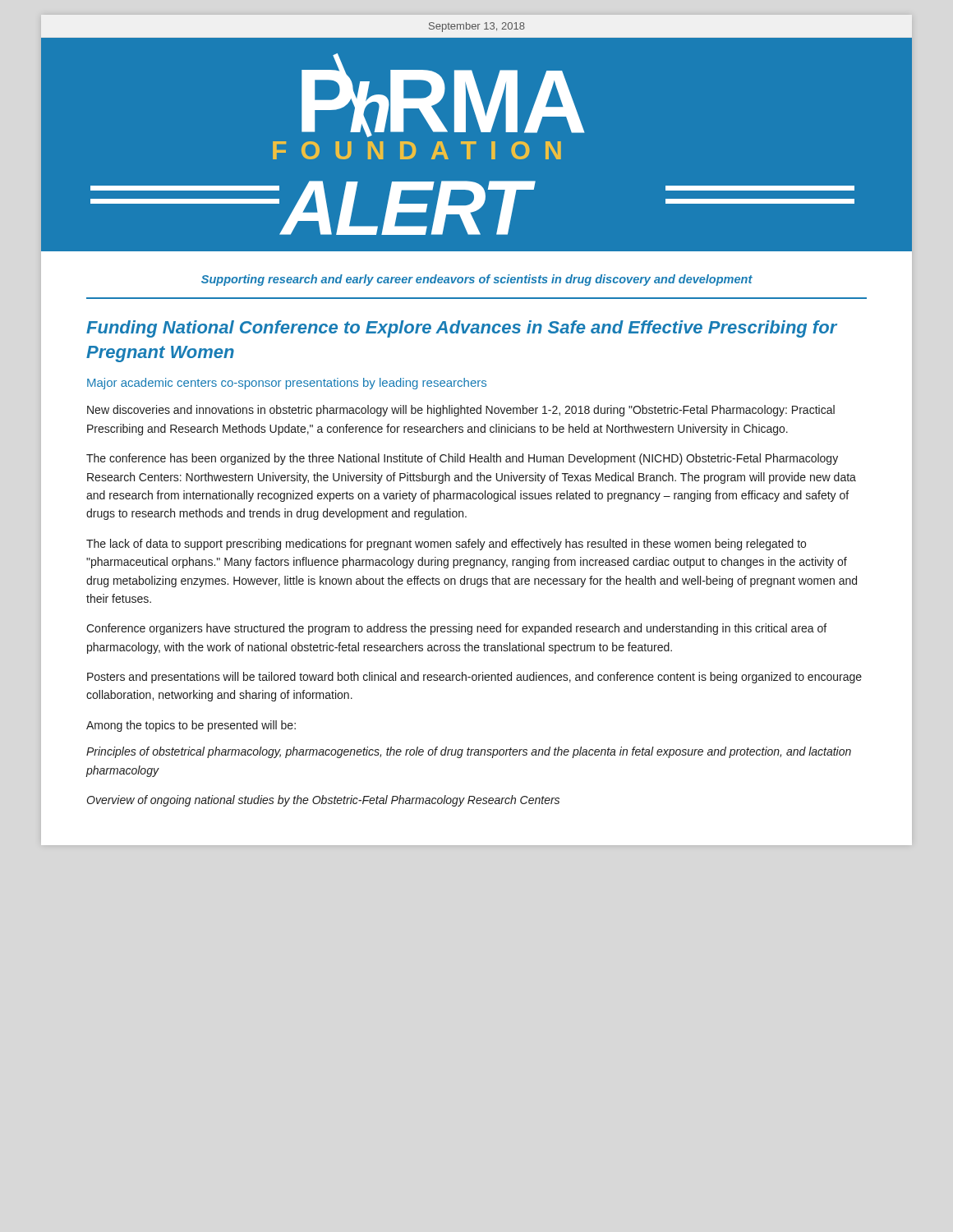Select the region starting "Overview of ongoing national studies by the"
Image resolution: width=953 pixels, height=1232 pixels.
[323, 800]
